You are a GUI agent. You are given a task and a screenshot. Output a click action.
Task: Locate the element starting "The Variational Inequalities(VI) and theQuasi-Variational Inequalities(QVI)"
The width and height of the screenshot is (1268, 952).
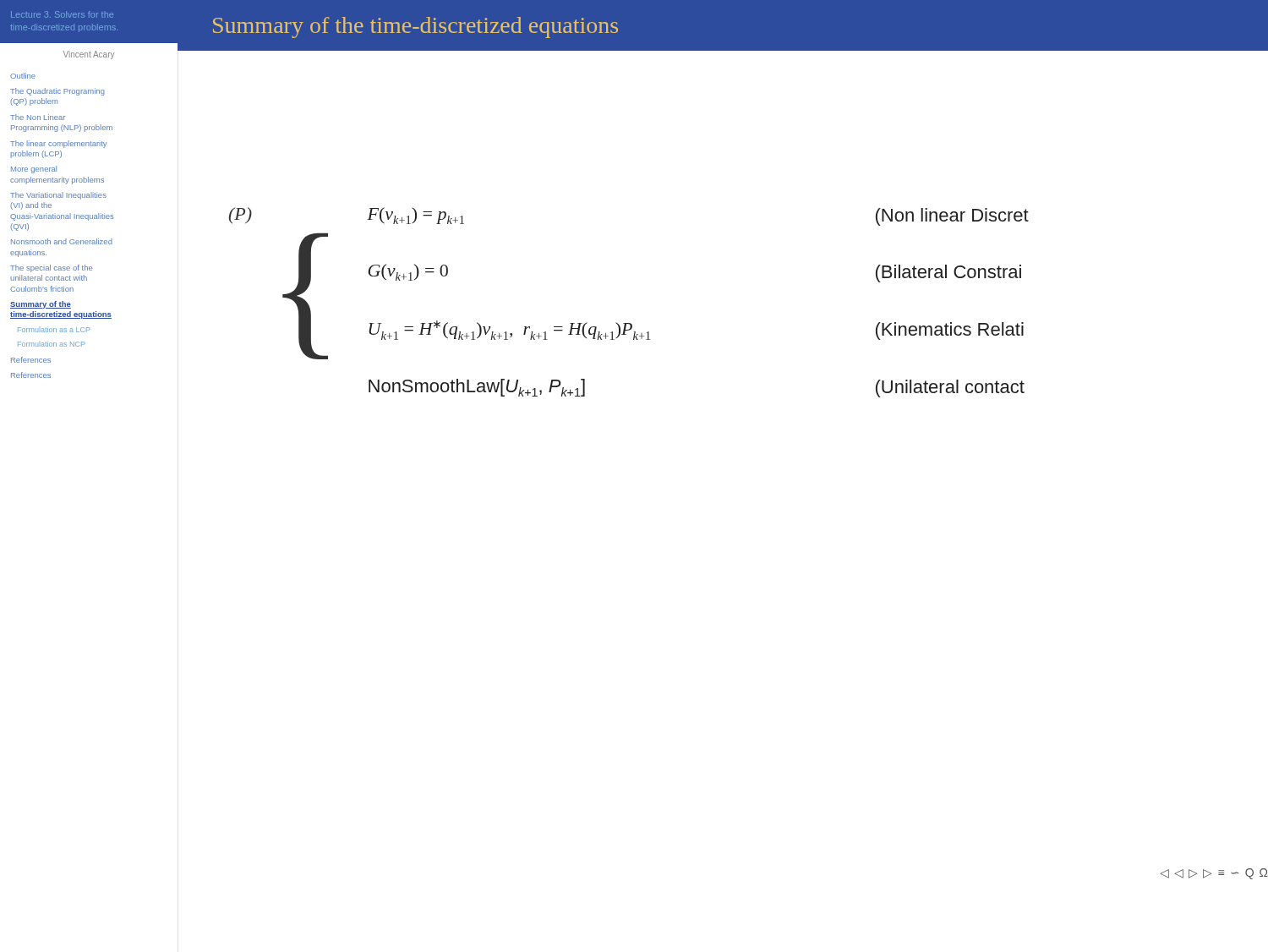[62, 210]
